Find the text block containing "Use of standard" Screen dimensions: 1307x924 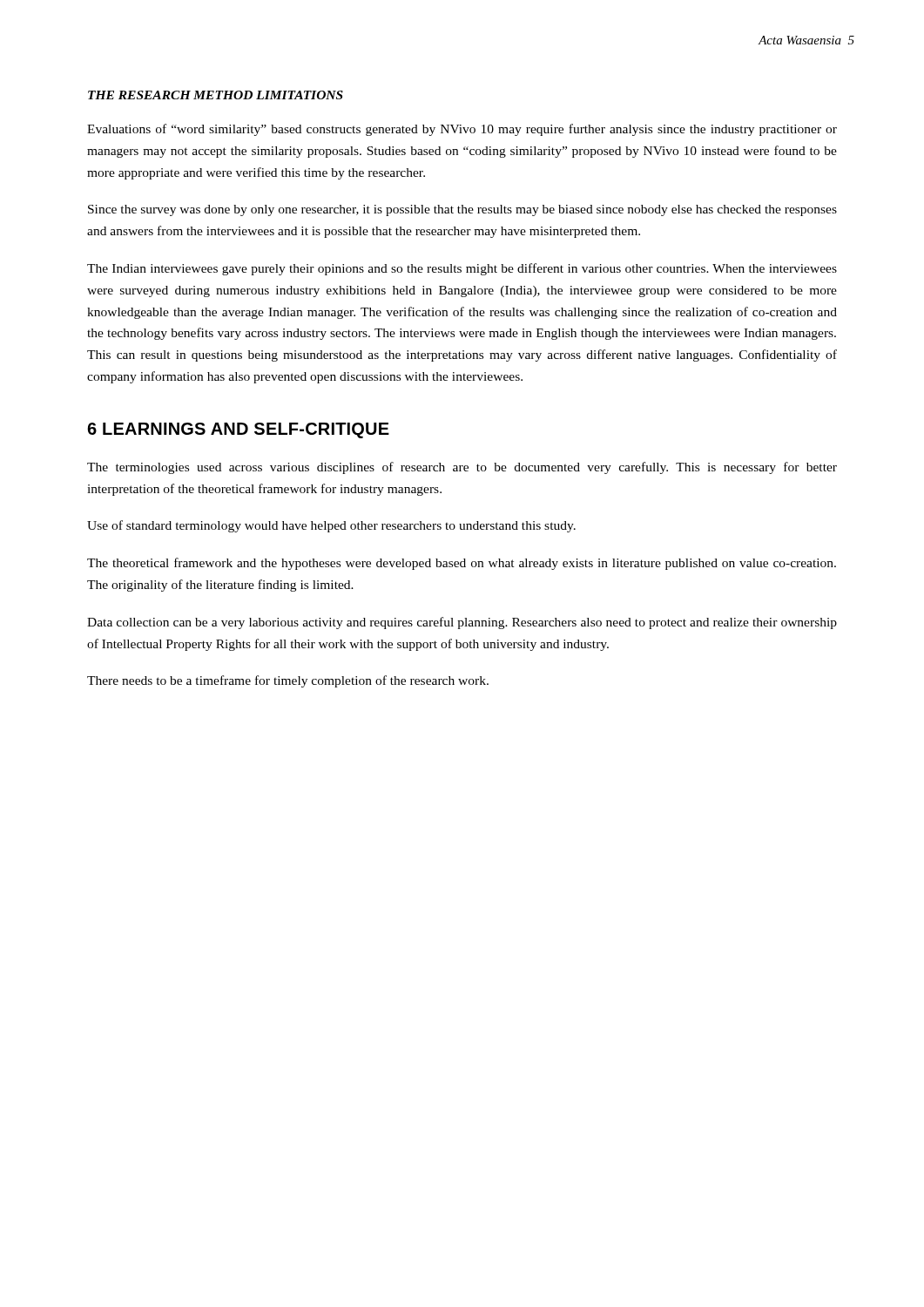(x=332, y=525)
